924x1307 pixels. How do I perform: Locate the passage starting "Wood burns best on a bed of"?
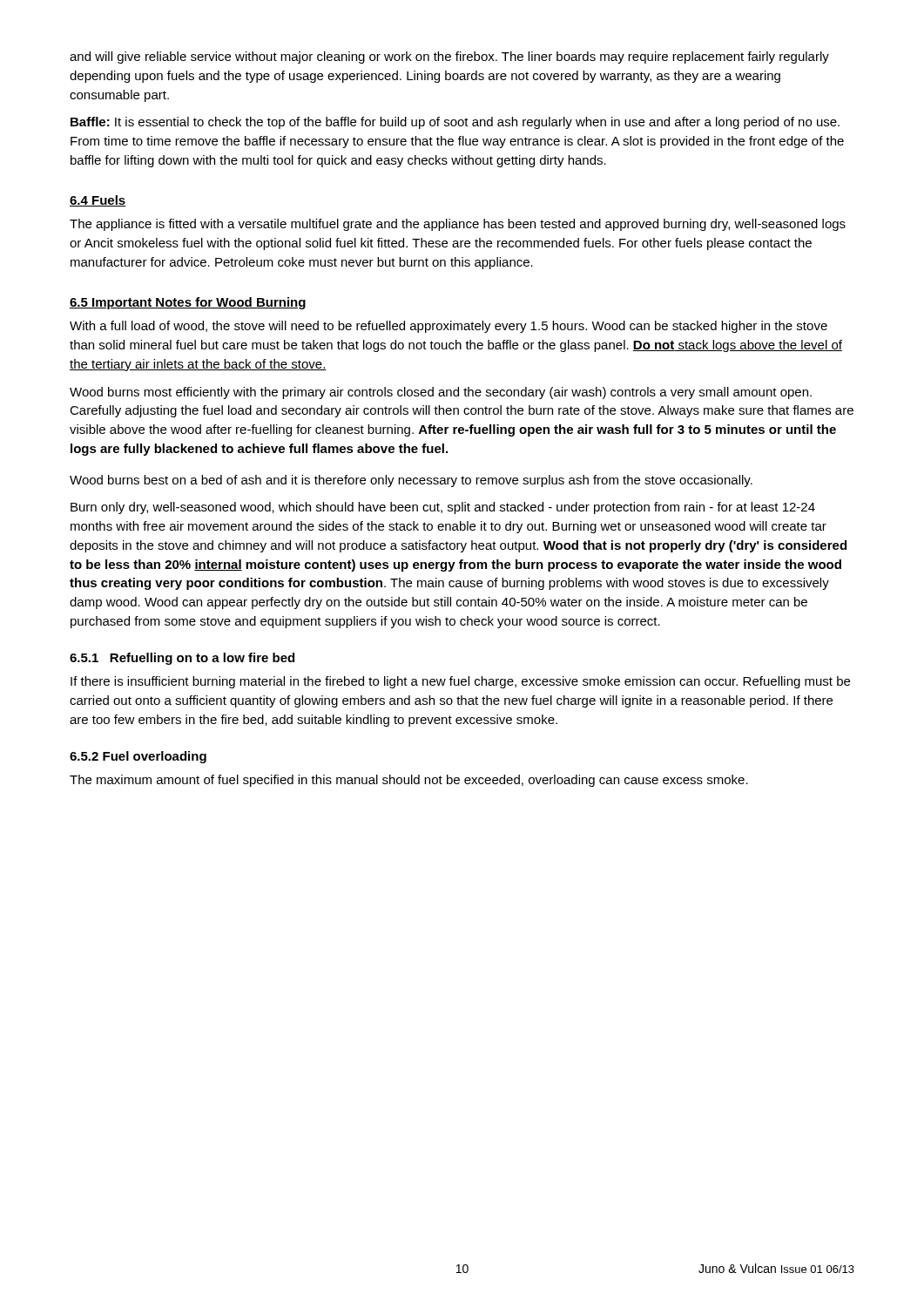411,479
